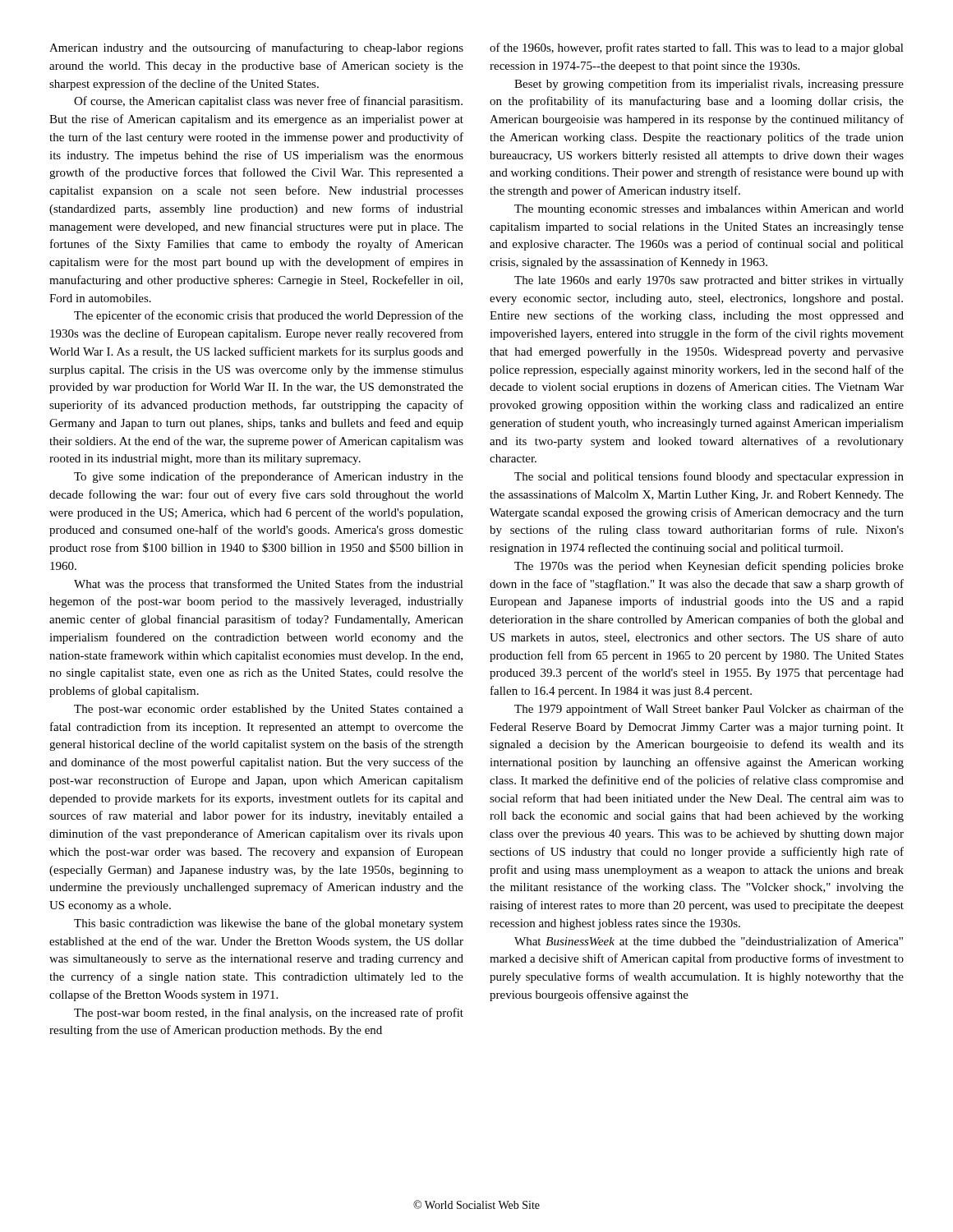This screenshot has height=1232, width=953.
Task: Find the text block with the text "To give some indication of the"
Action: pyautogui.click(x=256, y=522)
